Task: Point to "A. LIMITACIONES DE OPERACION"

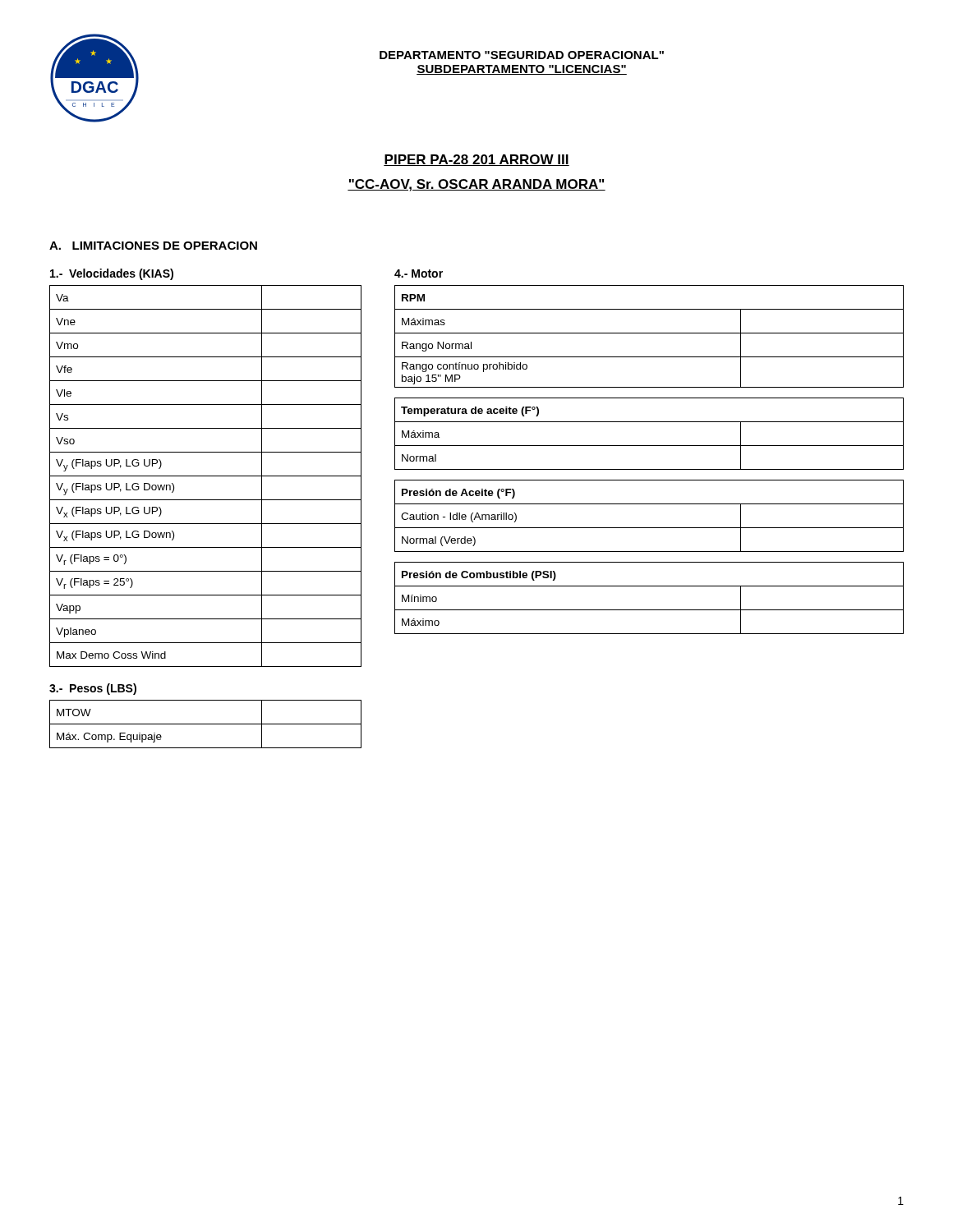Action: 154,245
